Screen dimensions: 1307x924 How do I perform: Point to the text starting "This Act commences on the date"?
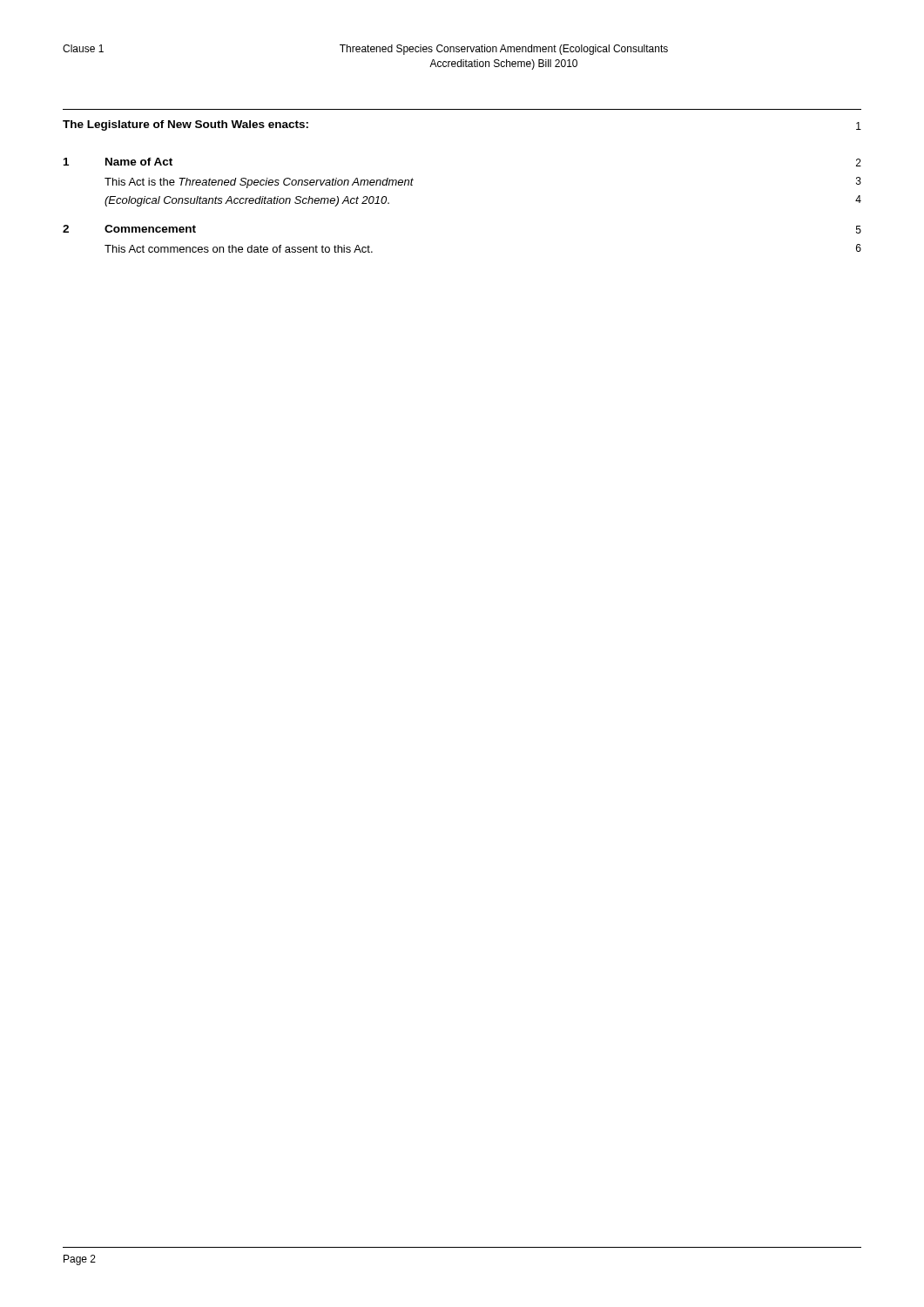pos(239,248)
